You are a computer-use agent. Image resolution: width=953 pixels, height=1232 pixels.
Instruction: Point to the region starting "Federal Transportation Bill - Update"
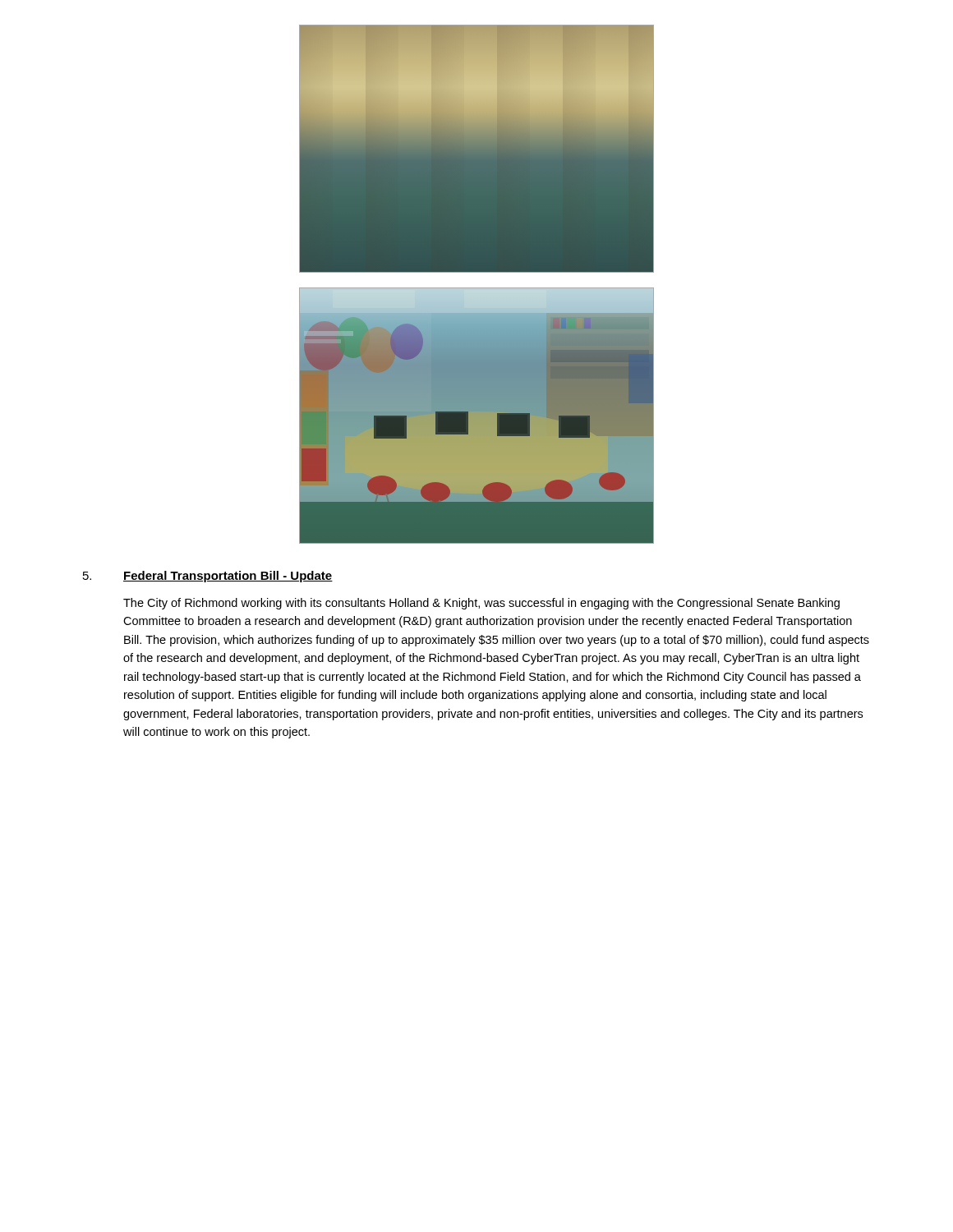[228, 575]
